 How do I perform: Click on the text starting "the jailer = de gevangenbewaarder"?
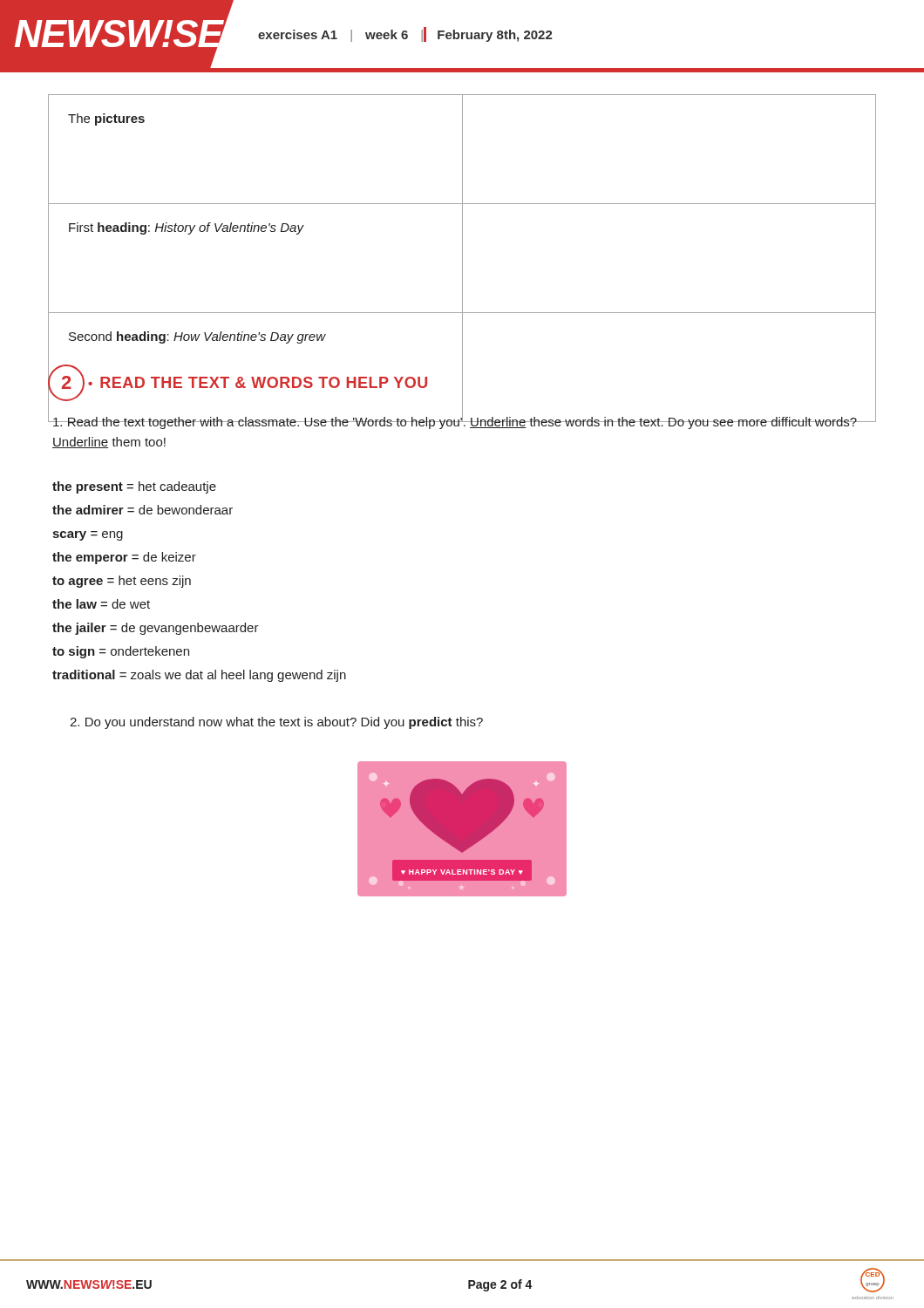(155, 627)
